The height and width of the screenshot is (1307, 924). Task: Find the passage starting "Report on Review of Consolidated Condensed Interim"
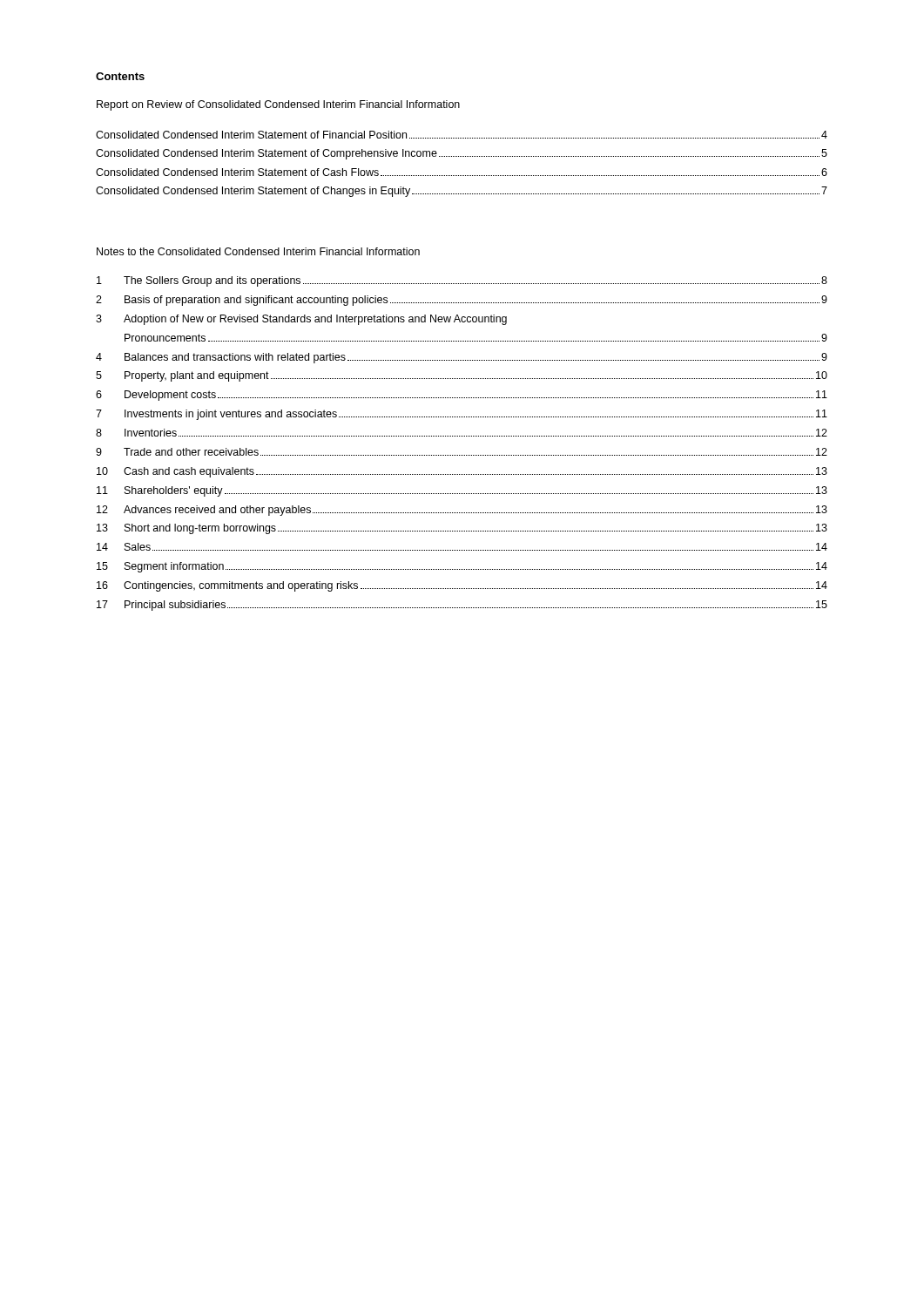tap(278, 105)
